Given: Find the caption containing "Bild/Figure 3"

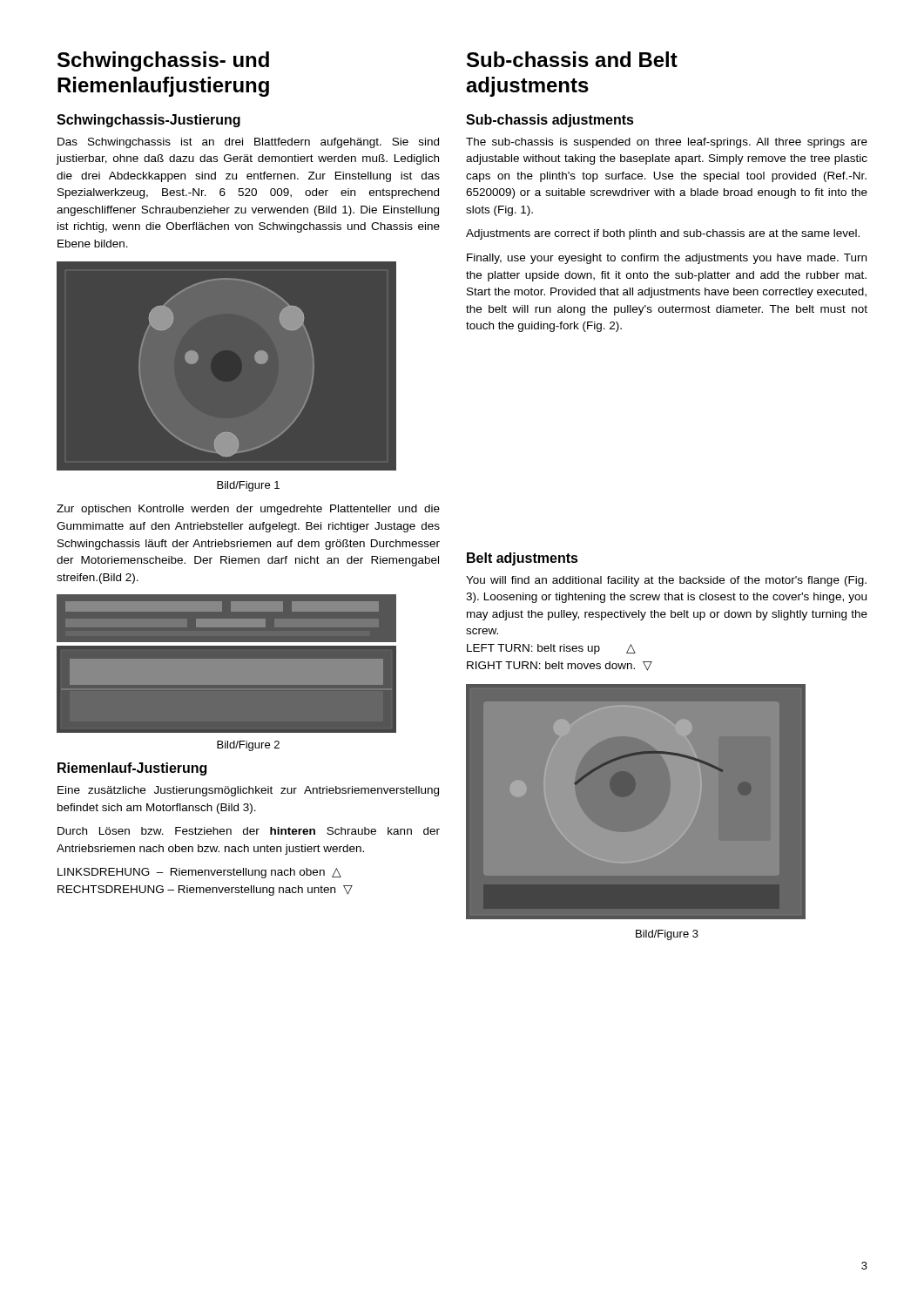Looking at the screenshot, I should (x=667, y=935).
